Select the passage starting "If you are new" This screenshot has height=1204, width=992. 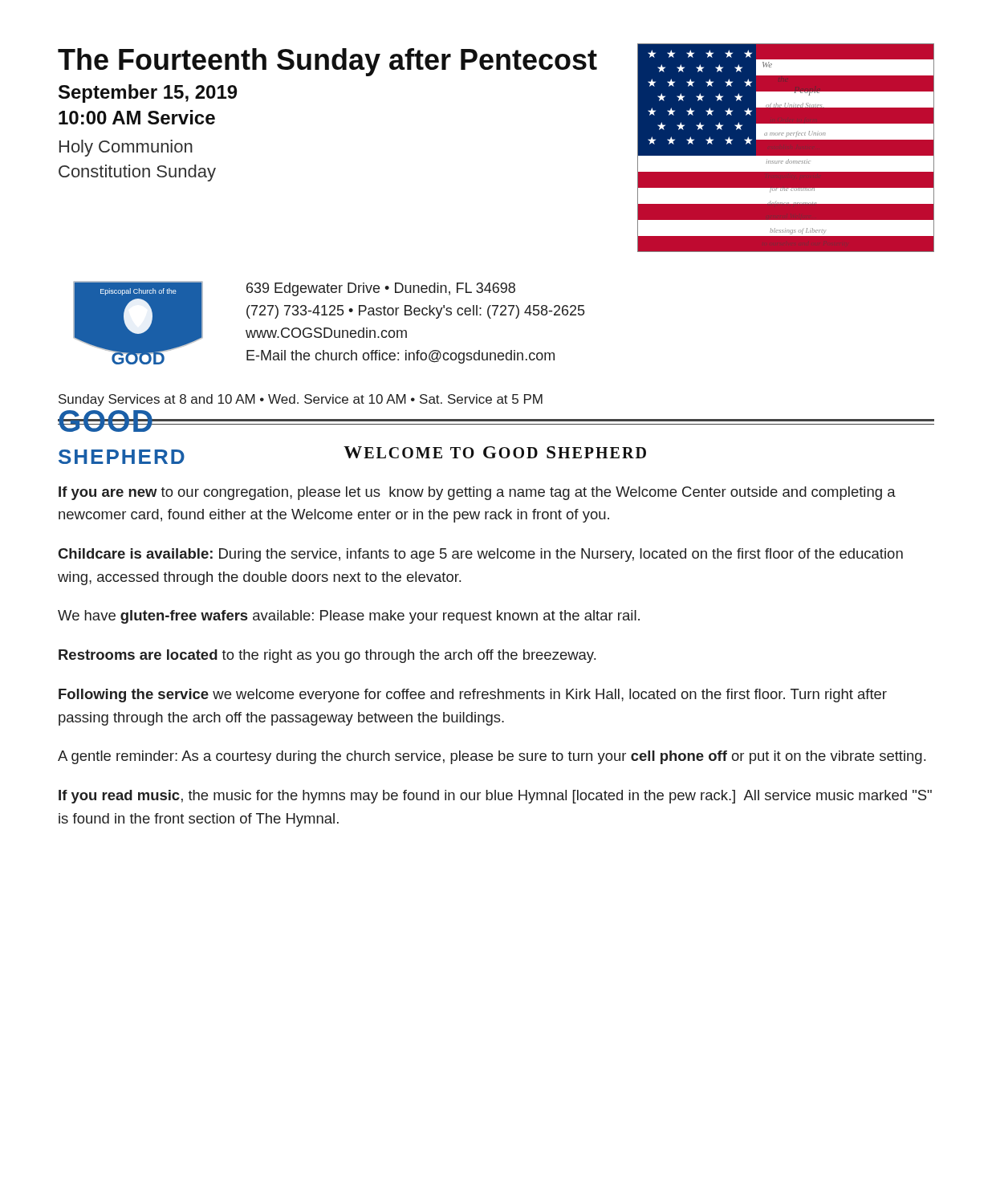tap(477, 503)
